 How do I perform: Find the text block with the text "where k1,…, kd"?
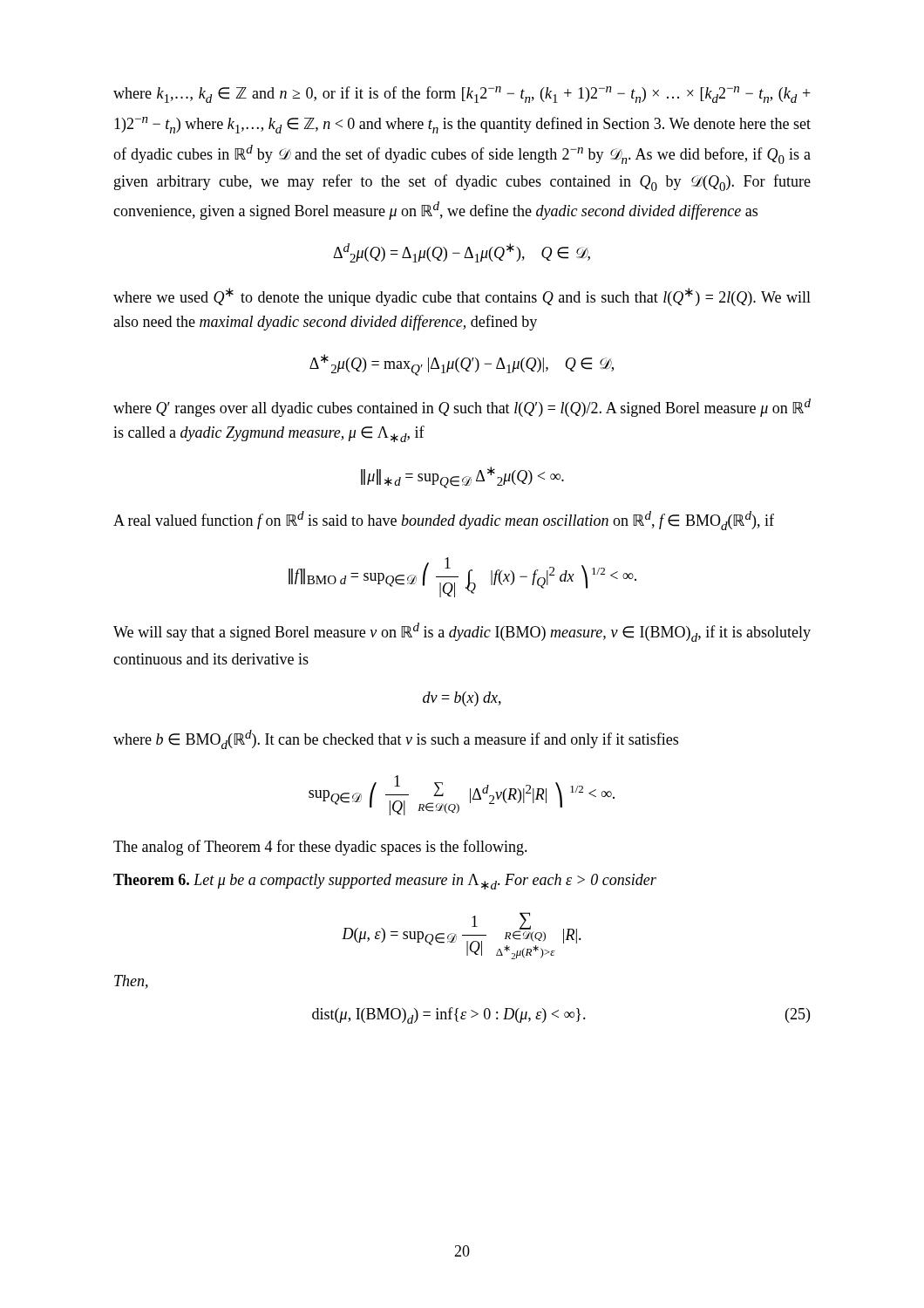click(462, 151)
